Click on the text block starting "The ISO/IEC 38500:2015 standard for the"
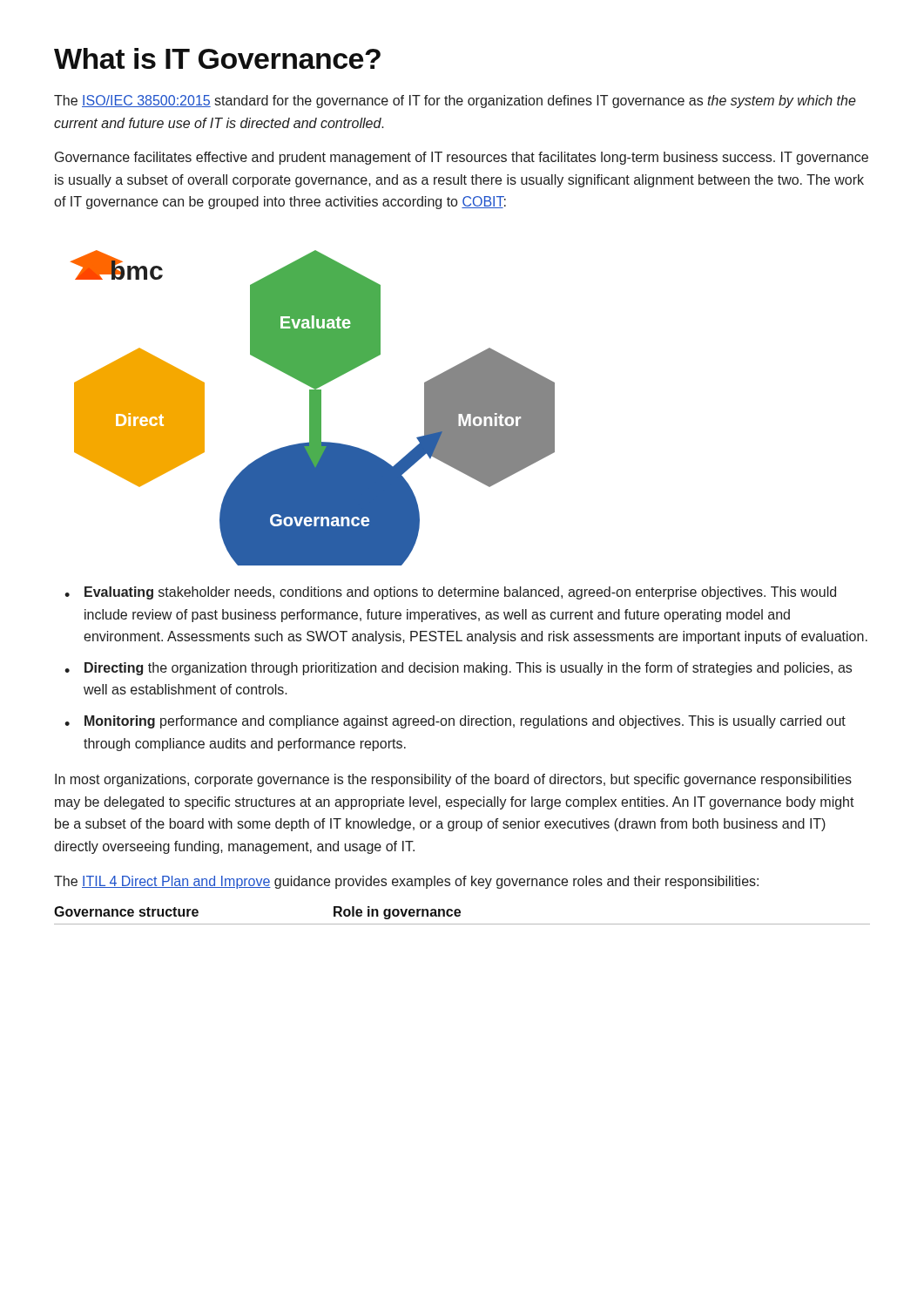Screen dimensions: 1307x924 tap(455, 112)
